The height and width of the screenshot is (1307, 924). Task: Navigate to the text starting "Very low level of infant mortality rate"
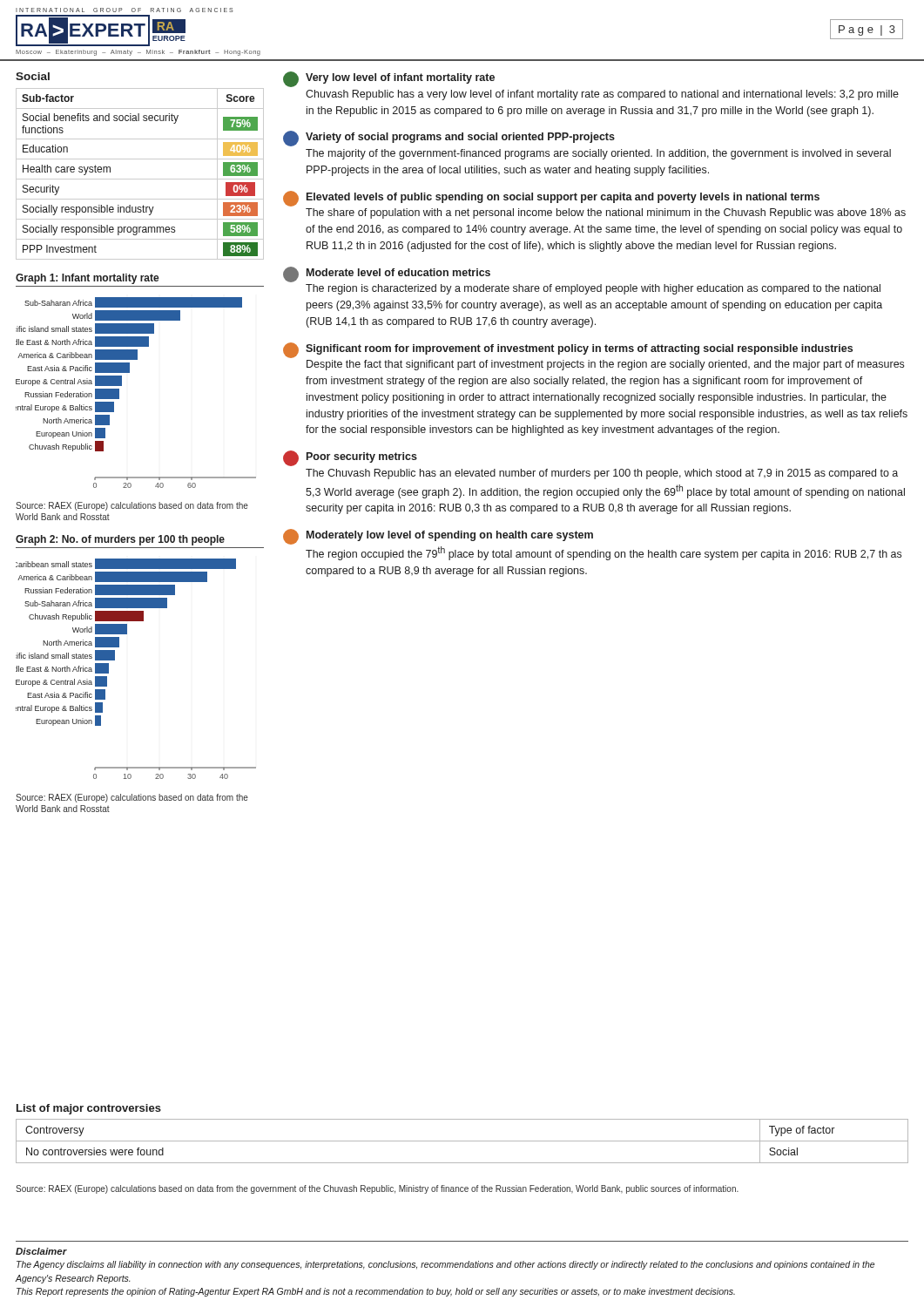click(x=596, y=94)
